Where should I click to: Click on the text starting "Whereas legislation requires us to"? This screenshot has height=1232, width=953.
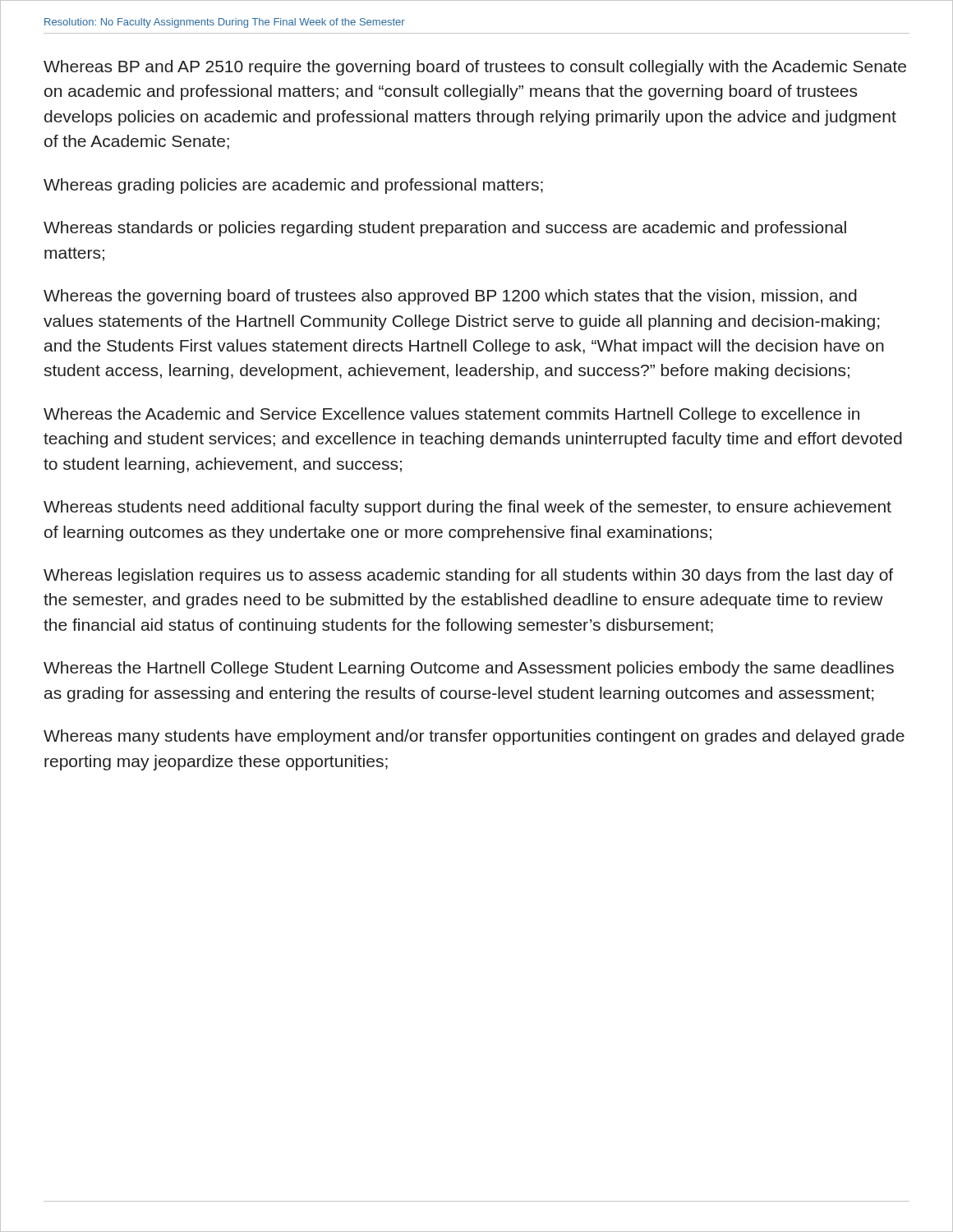pos(468,600)
